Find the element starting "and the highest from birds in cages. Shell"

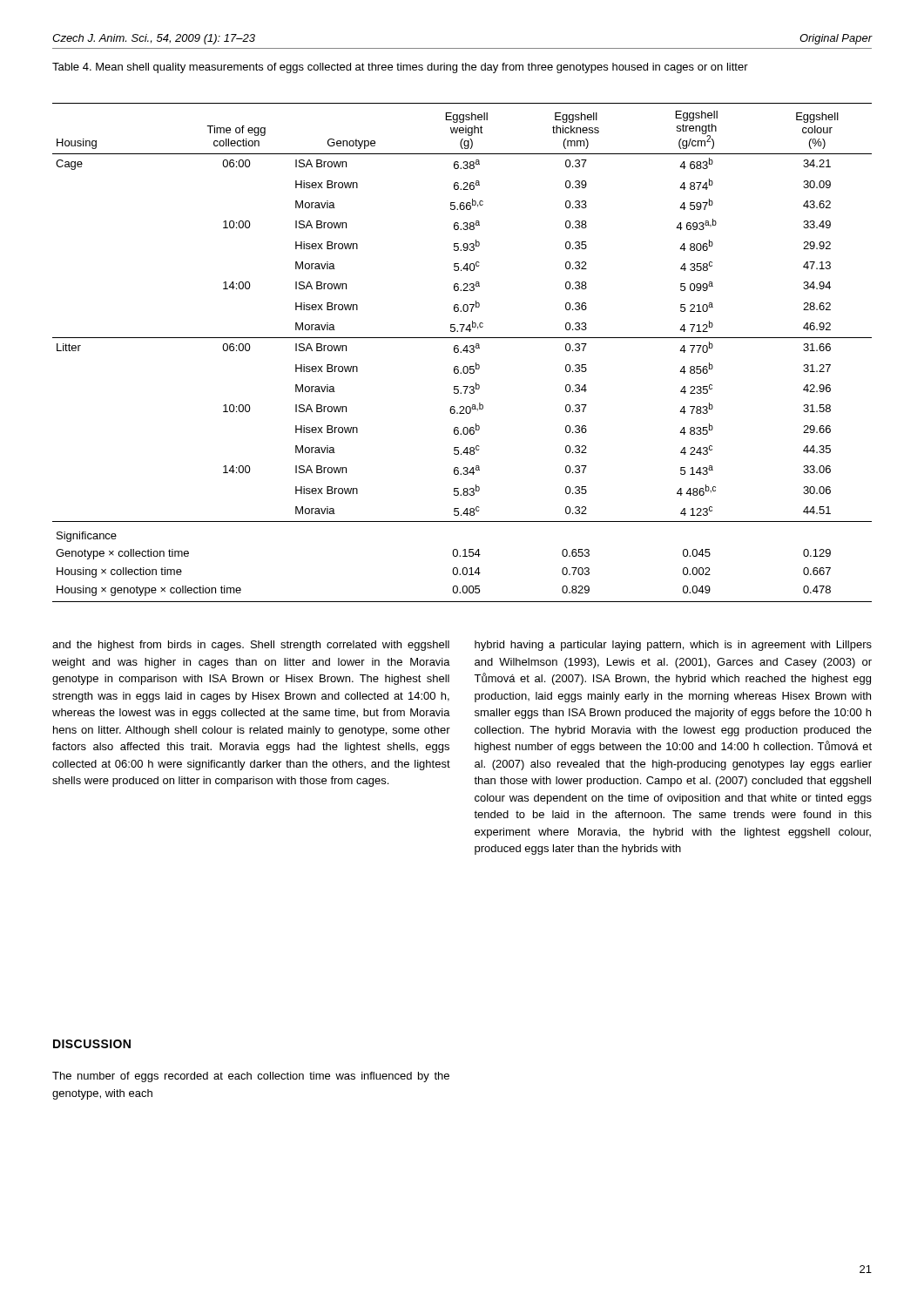[251, 712]
